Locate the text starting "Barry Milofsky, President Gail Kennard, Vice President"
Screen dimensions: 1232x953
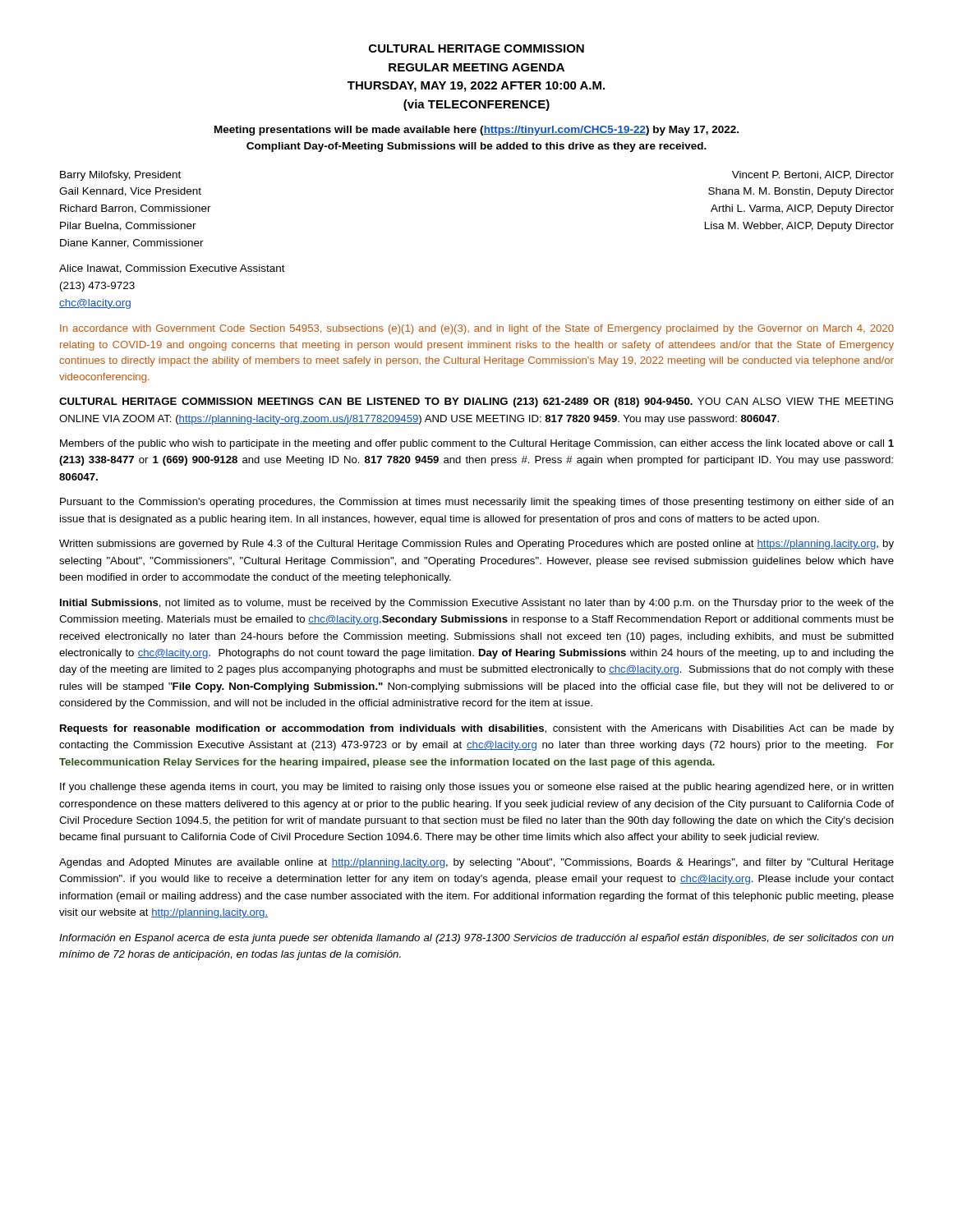[120, 176]
